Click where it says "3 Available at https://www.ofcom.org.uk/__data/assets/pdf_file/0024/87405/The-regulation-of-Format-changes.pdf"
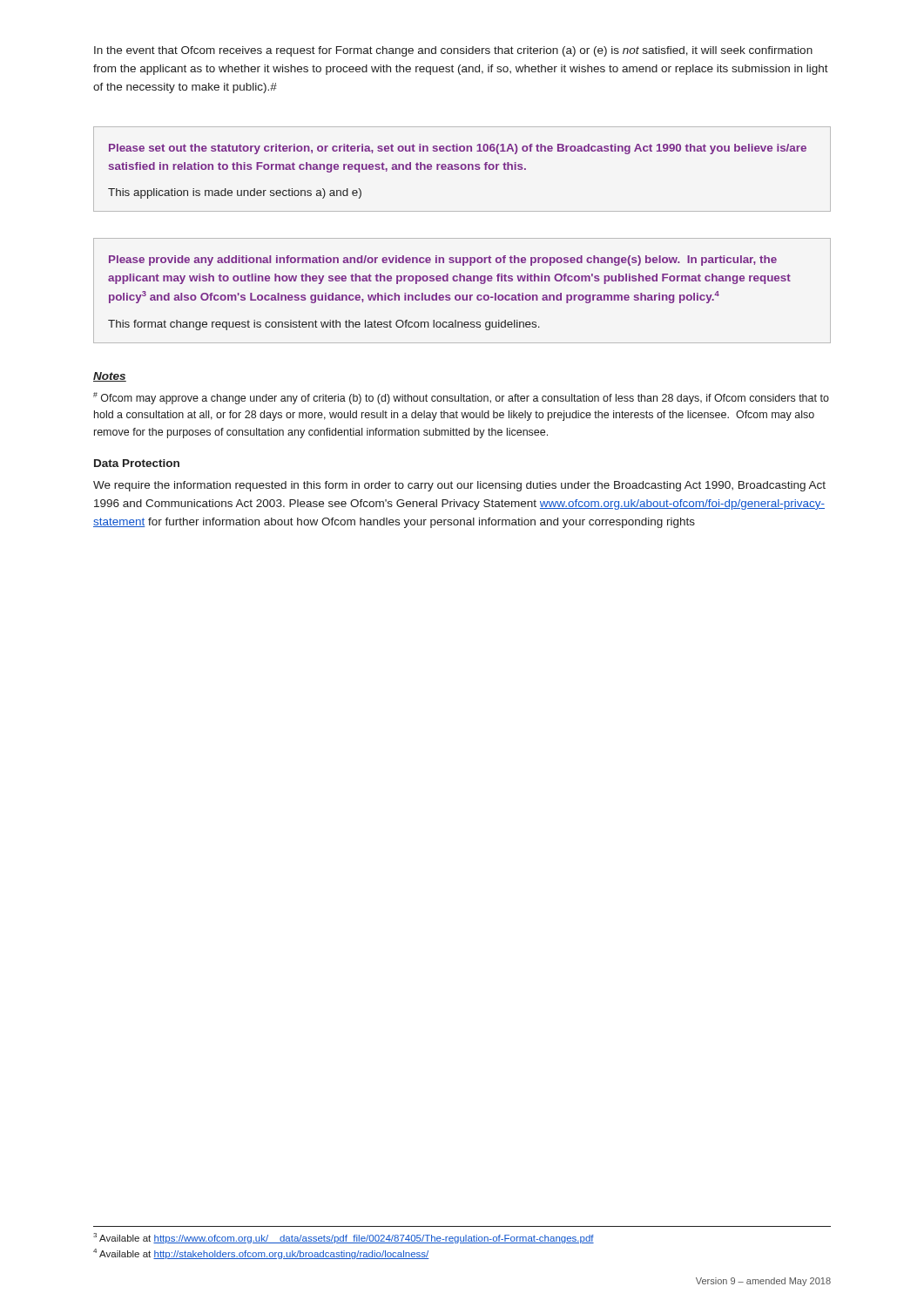 pyautogui.click(x=343, y=1237)
